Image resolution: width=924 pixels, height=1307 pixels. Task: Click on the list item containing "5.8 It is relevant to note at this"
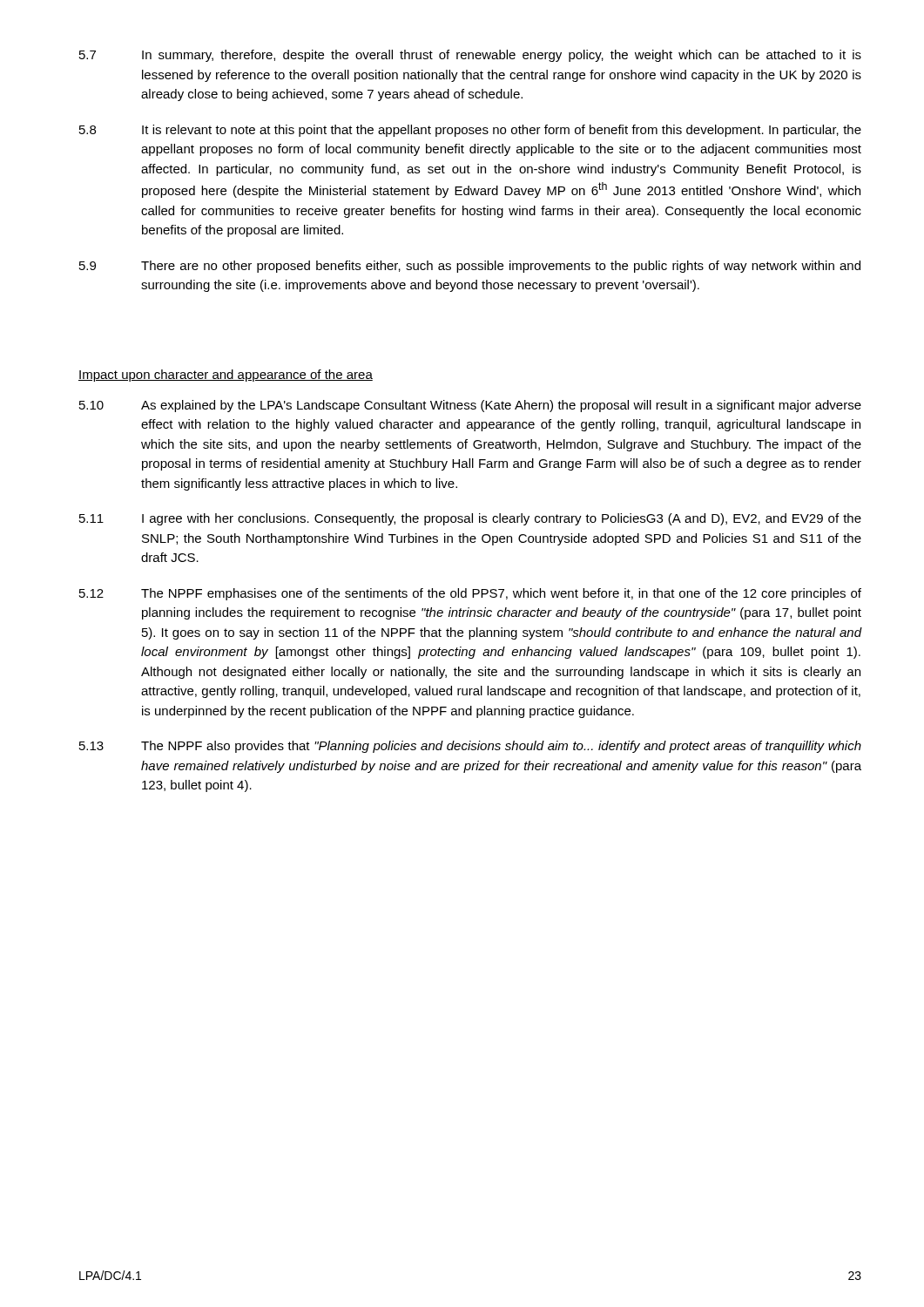tap(470, 180)
